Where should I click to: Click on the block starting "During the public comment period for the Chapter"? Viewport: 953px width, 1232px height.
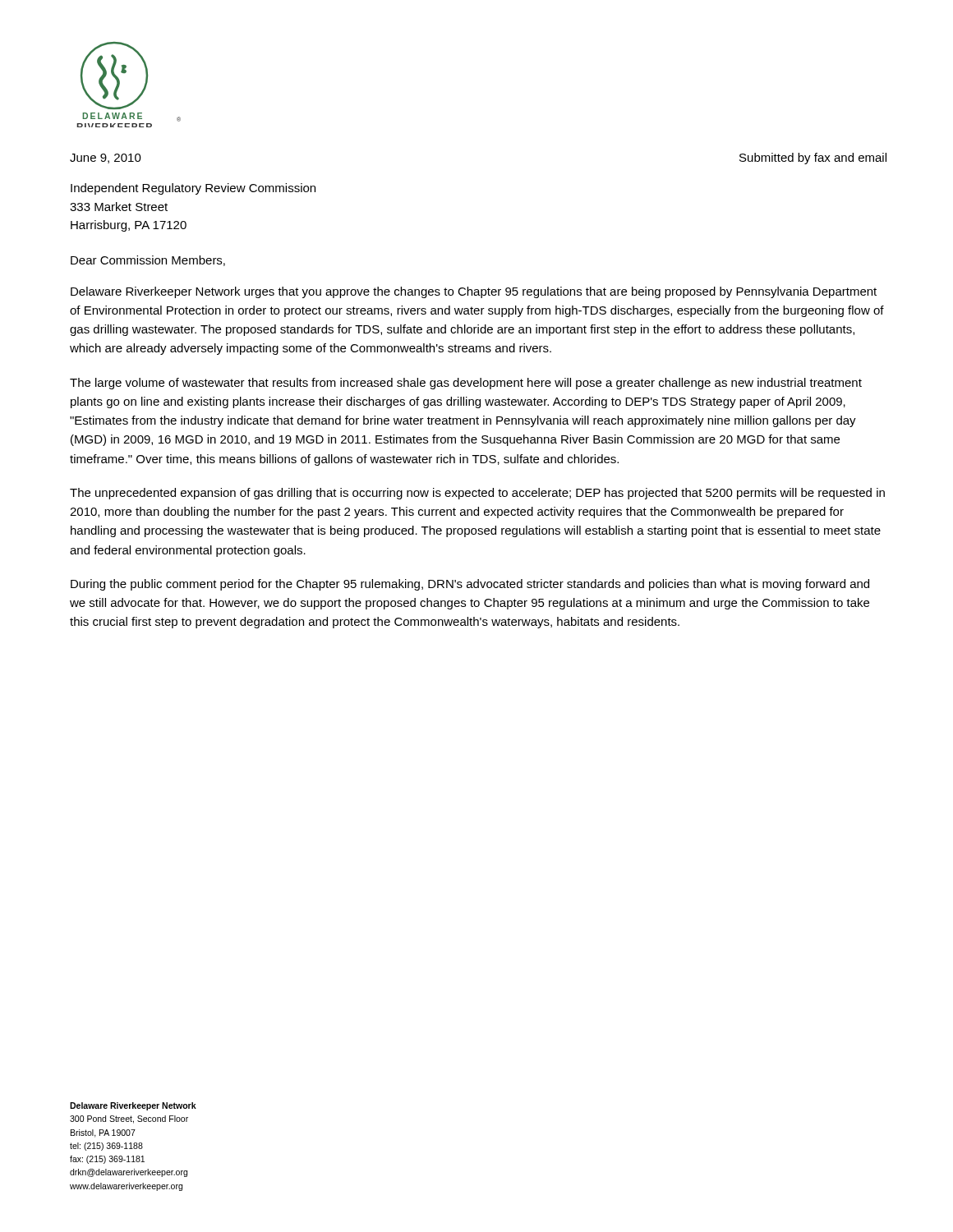pyautogui.click(x=470, y=602)
